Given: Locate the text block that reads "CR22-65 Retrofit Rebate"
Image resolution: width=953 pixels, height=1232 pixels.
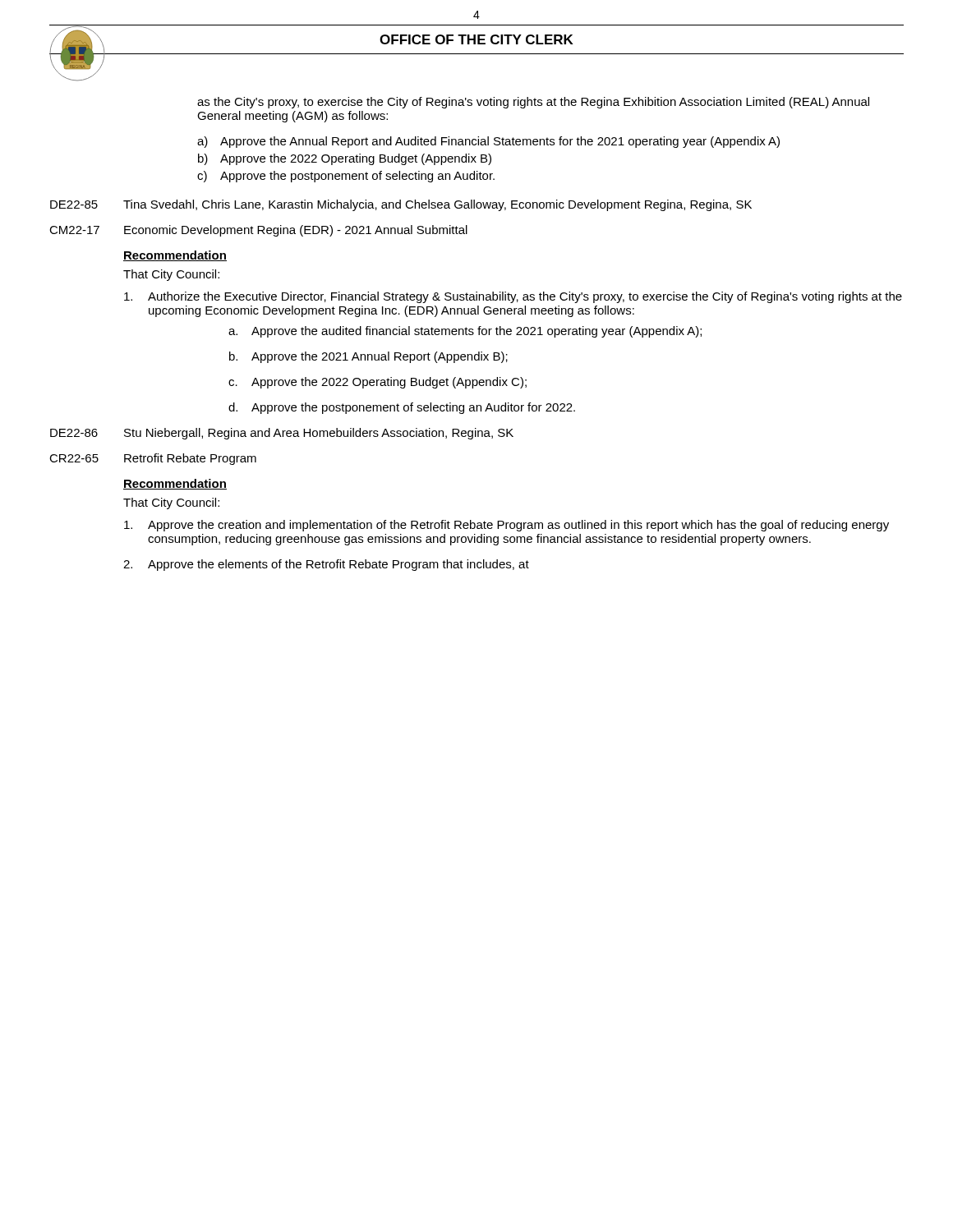Looking at the screenshot, I should (x=153, y=459).
